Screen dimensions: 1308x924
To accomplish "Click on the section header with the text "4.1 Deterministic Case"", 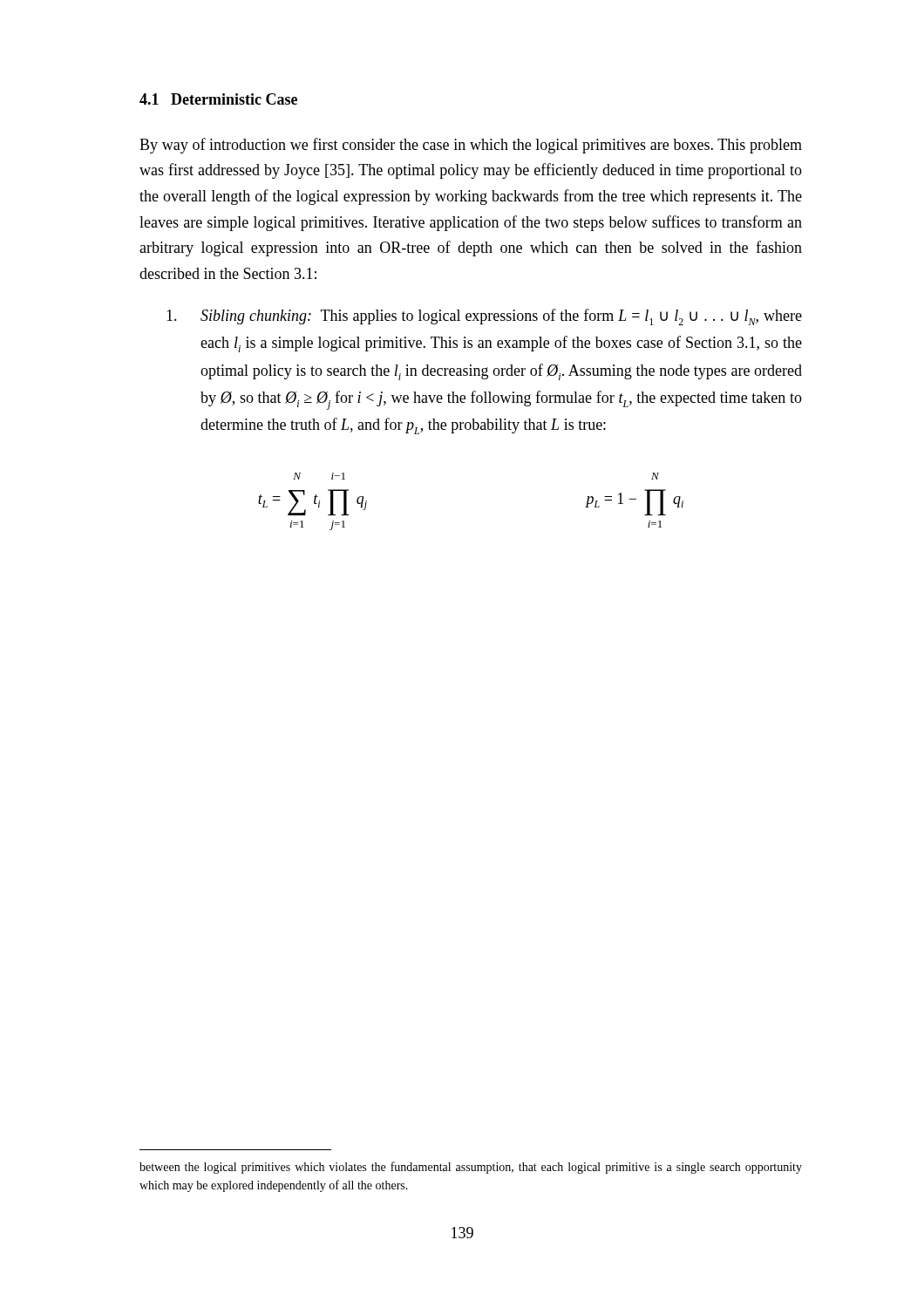I will pyautogui.click(x=219, y=99).
